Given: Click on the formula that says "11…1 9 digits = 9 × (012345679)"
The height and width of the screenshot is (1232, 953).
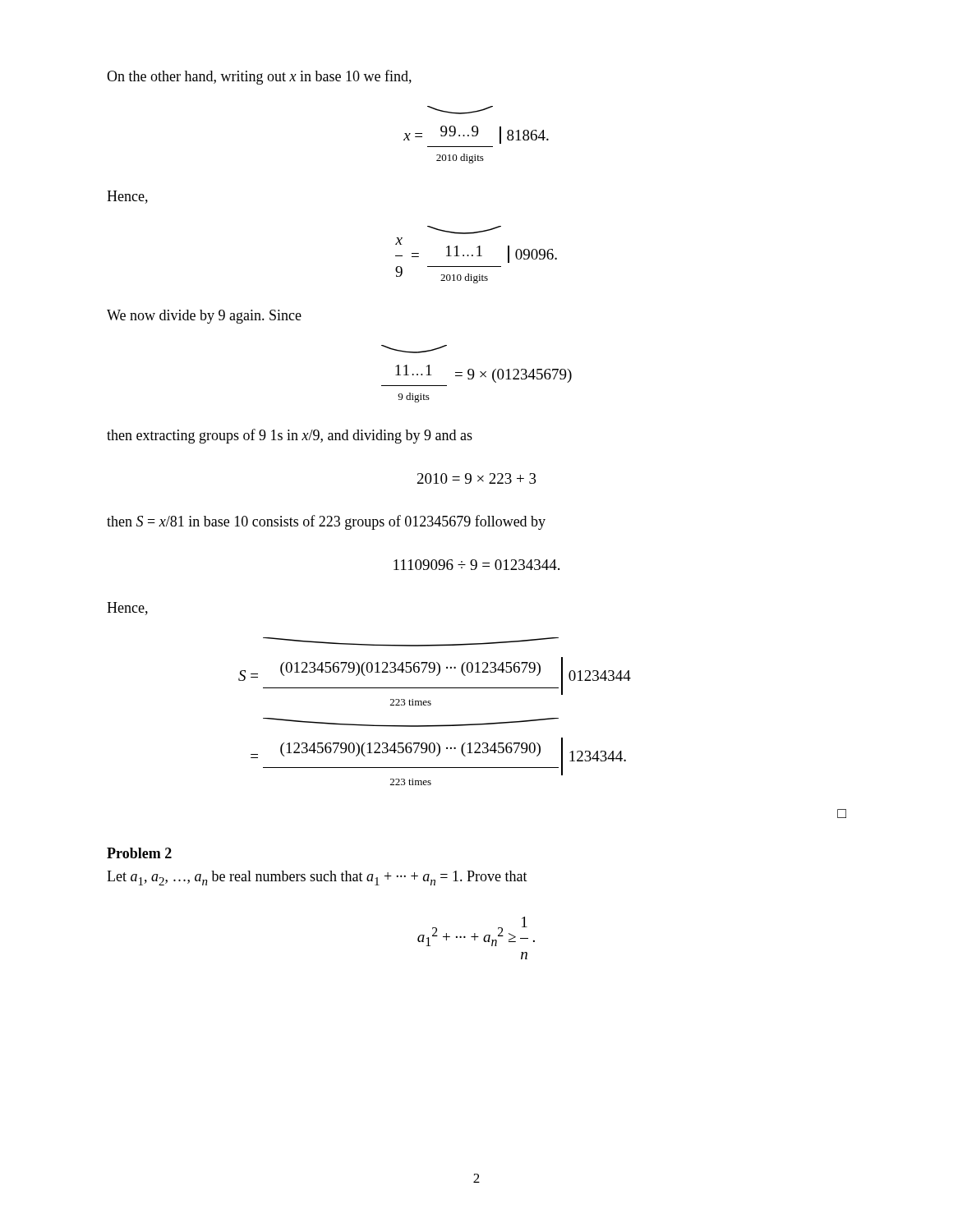Looking at the screenshot, I should [476, 376].
